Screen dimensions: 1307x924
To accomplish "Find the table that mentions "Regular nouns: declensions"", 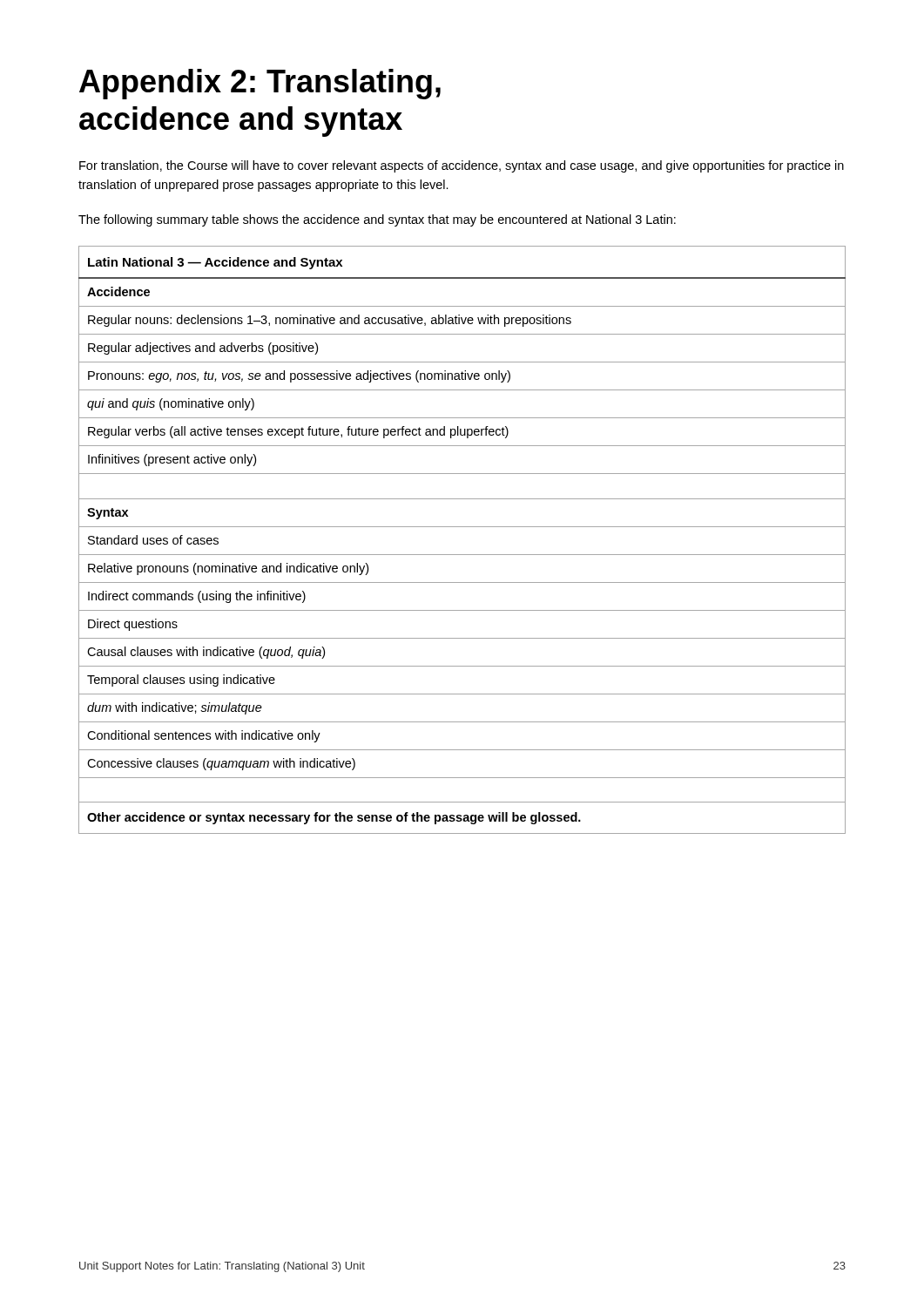I will tap(462, 540).
